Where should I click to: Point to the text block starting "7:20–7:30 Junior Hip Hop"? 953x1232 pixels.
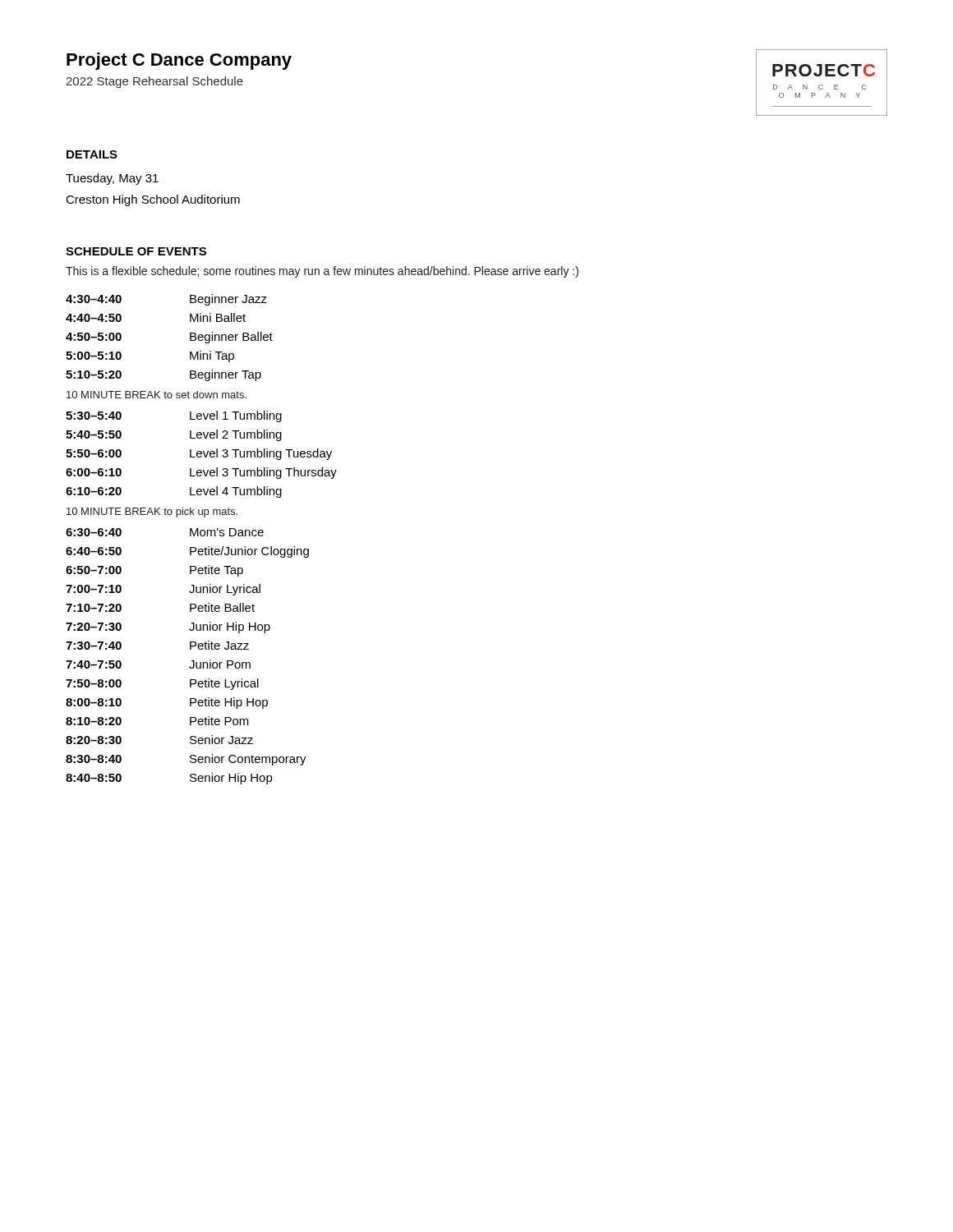point(90,627)
